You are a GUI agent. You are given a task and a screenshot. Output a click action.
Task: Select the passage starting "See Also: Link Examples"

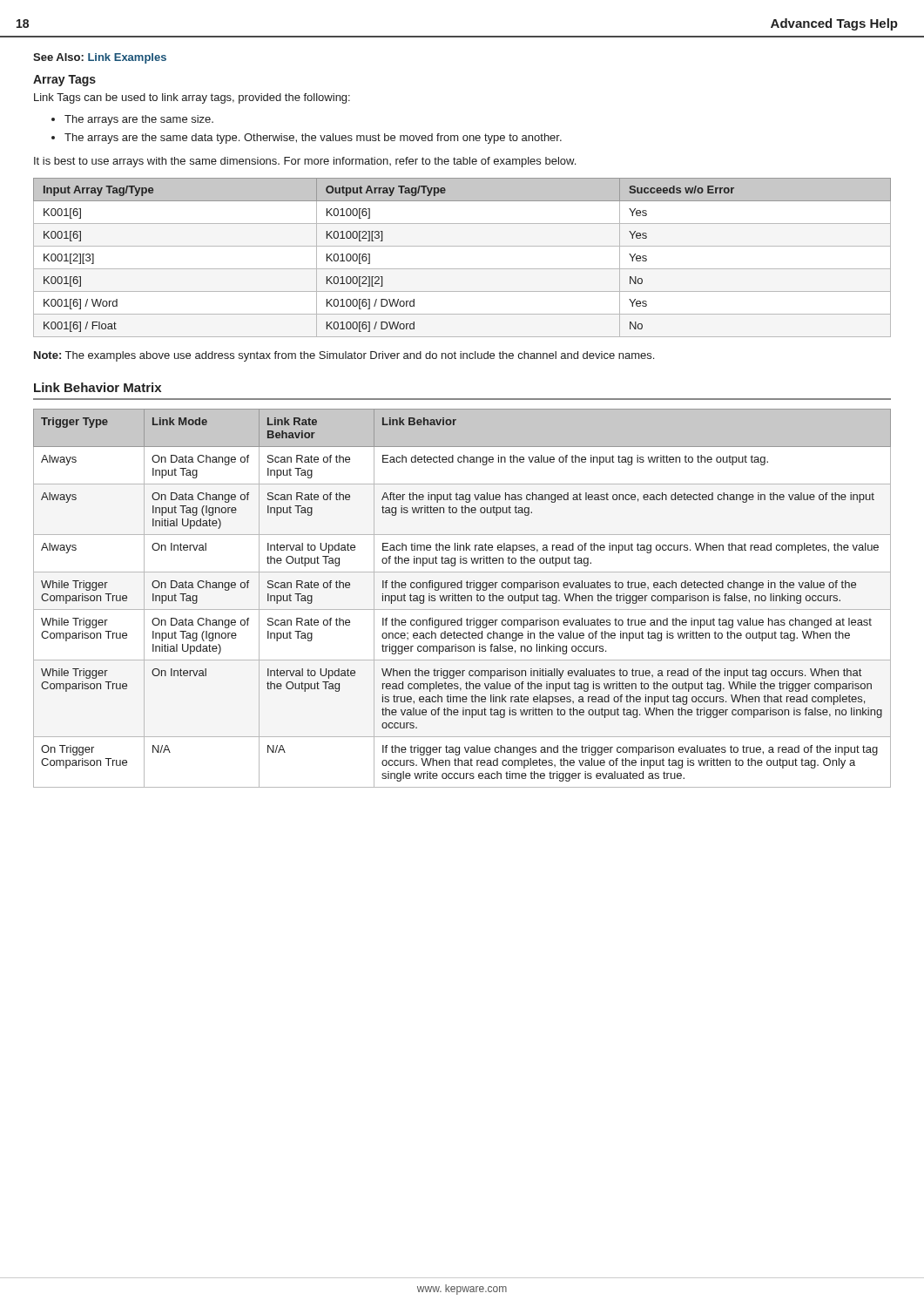(100, 57)
